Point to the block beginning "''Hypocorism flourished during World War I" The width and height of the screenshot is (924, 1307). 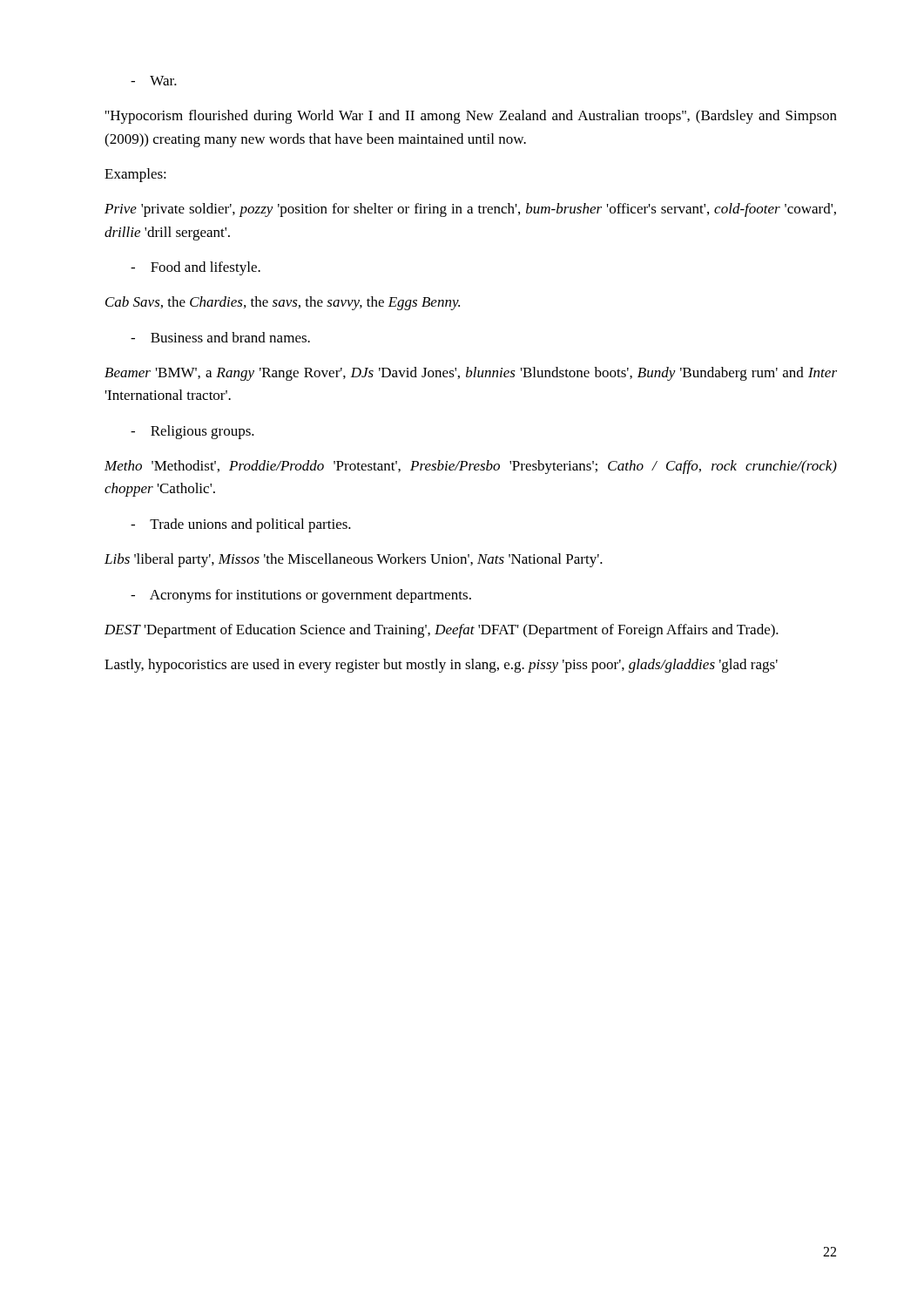[471, 127]
